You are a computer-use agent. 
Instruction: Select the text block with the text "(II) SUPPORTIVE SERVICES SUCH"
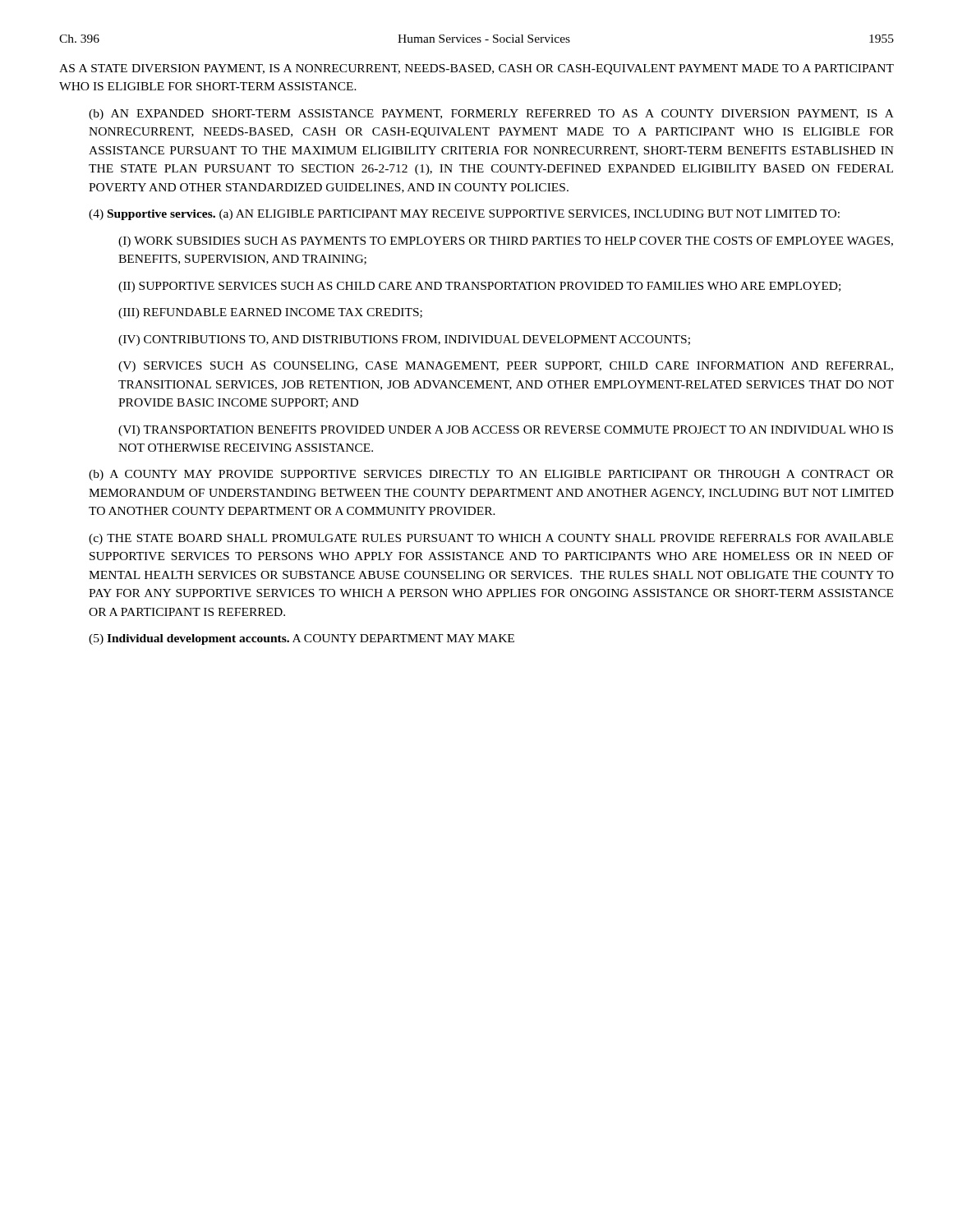(x=506, y=286)
